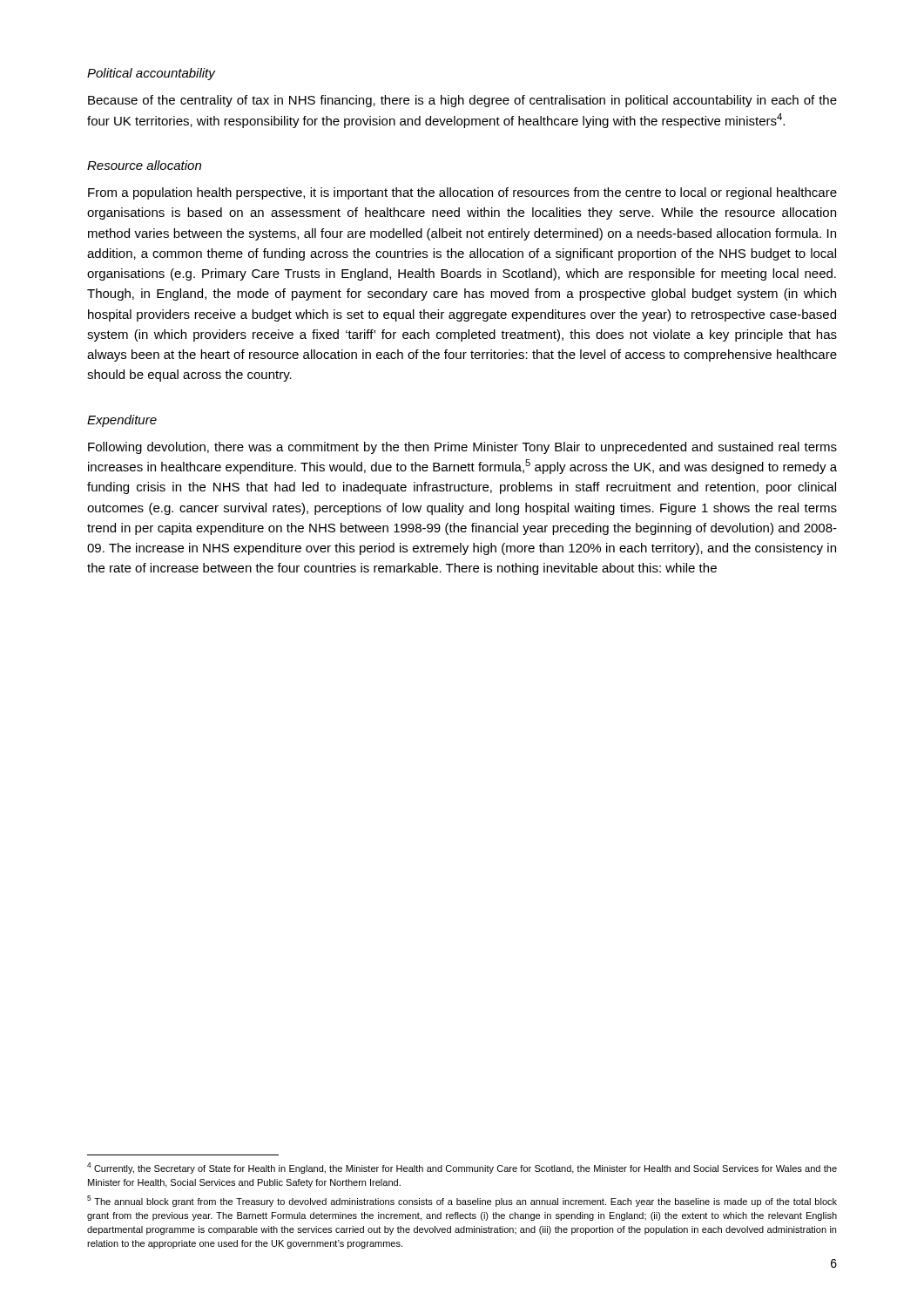Navigate to the region starting "4 Currently, the"

[462, 1175]
